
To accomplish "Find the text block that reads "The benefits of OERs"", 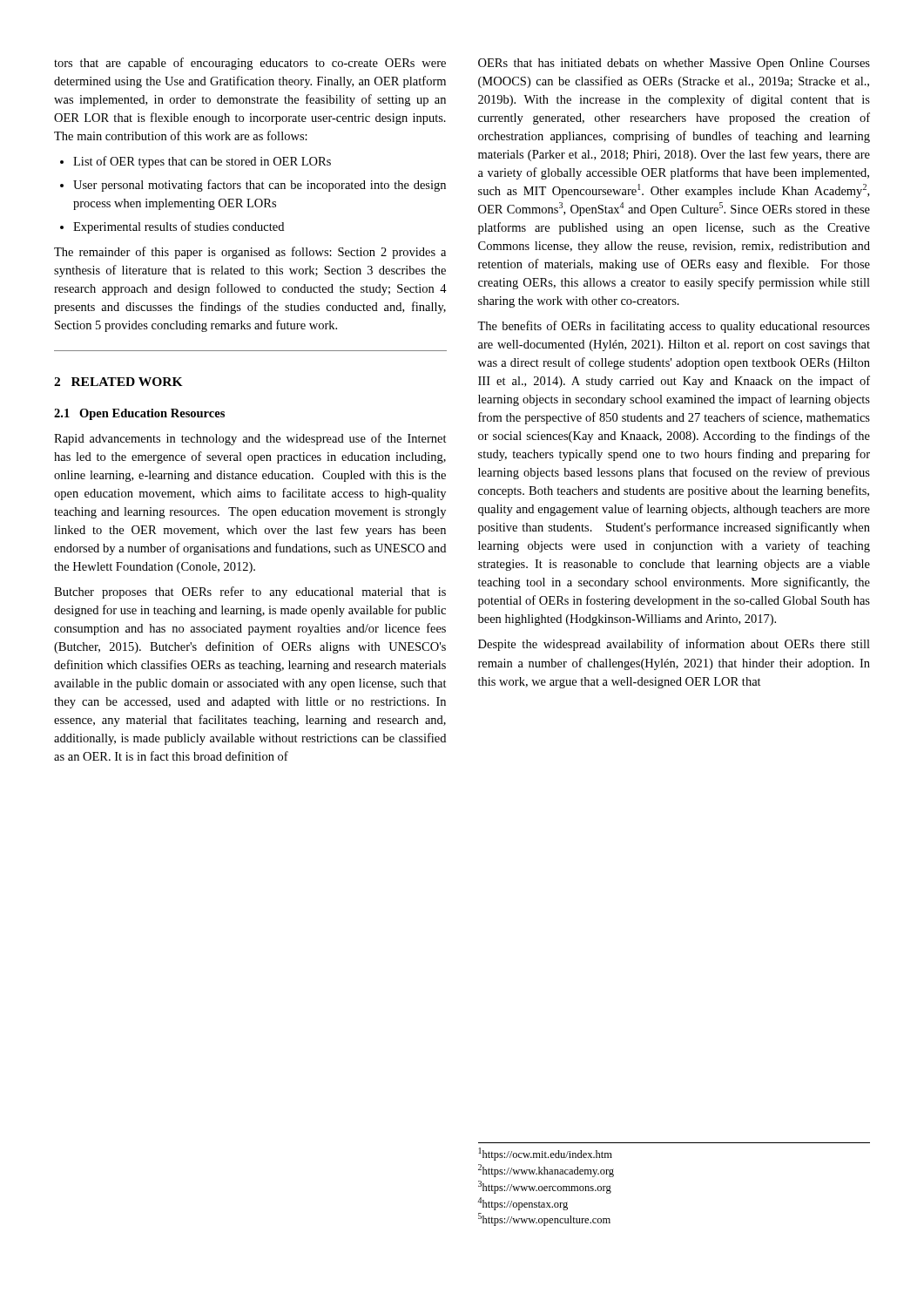I will coord(674,473).
